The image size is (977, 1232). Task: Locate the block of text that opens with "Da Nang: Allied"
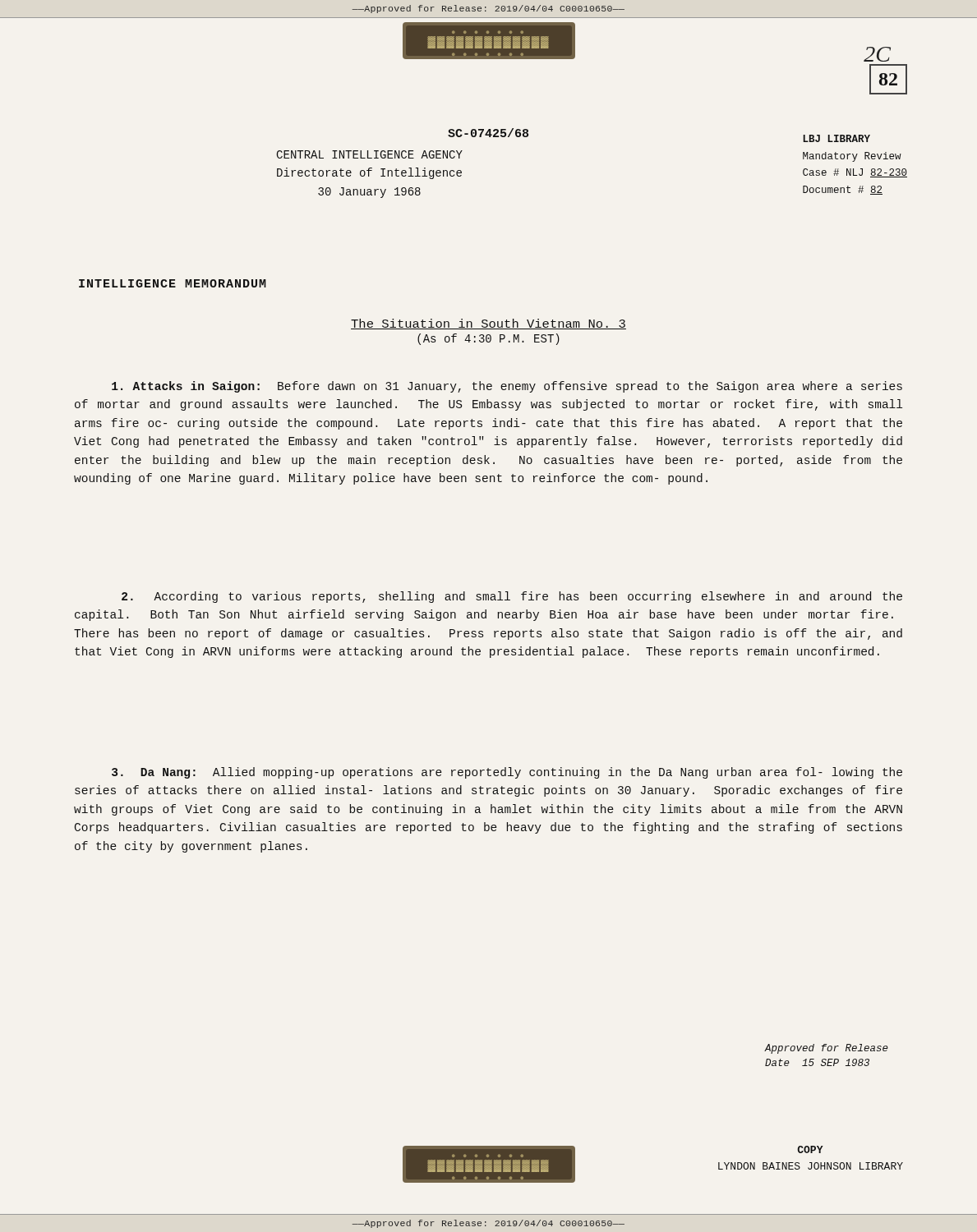[488, 810]
